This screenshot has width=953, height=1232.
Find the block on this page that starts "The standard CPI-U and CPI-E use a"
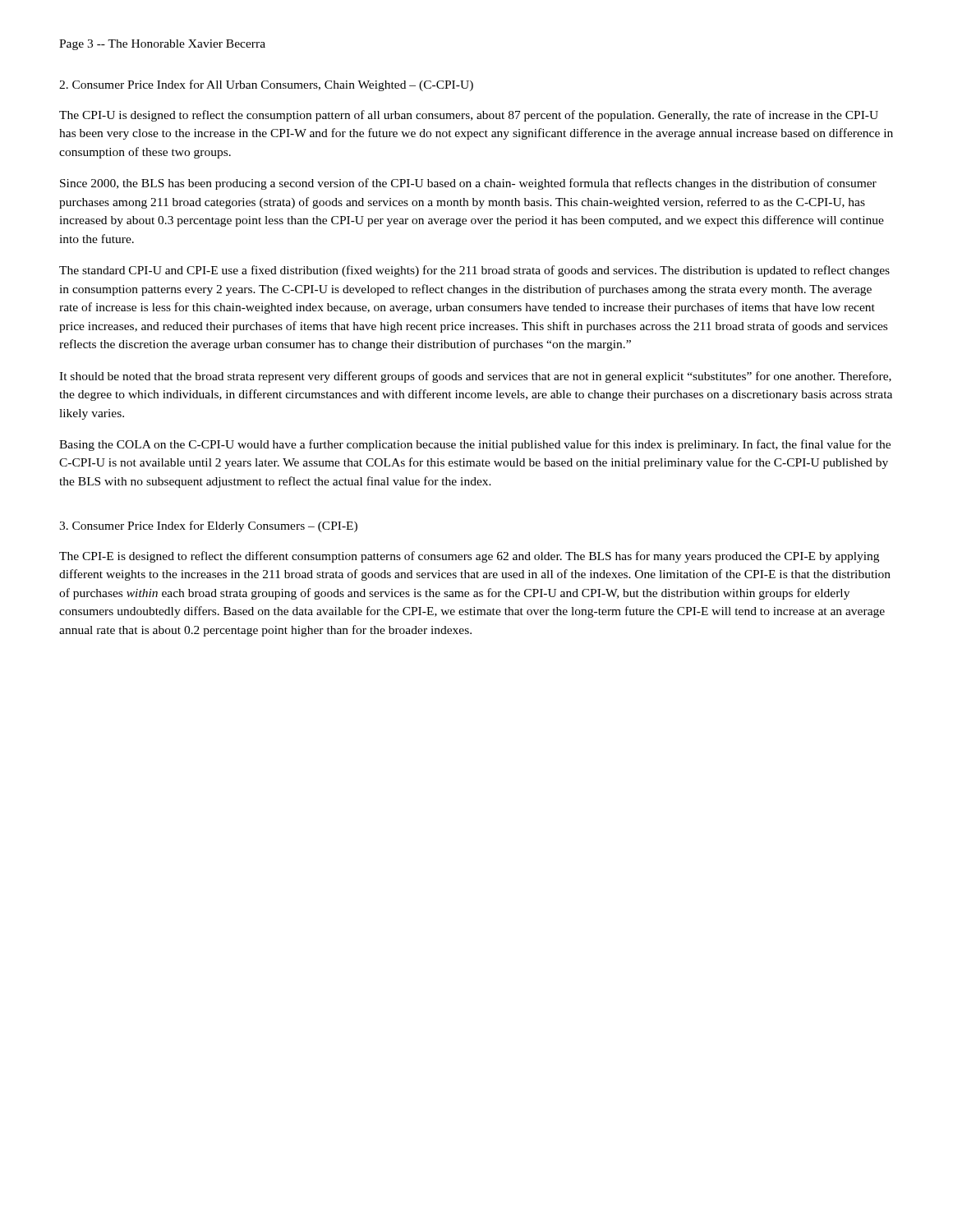(x=474, y=307)
